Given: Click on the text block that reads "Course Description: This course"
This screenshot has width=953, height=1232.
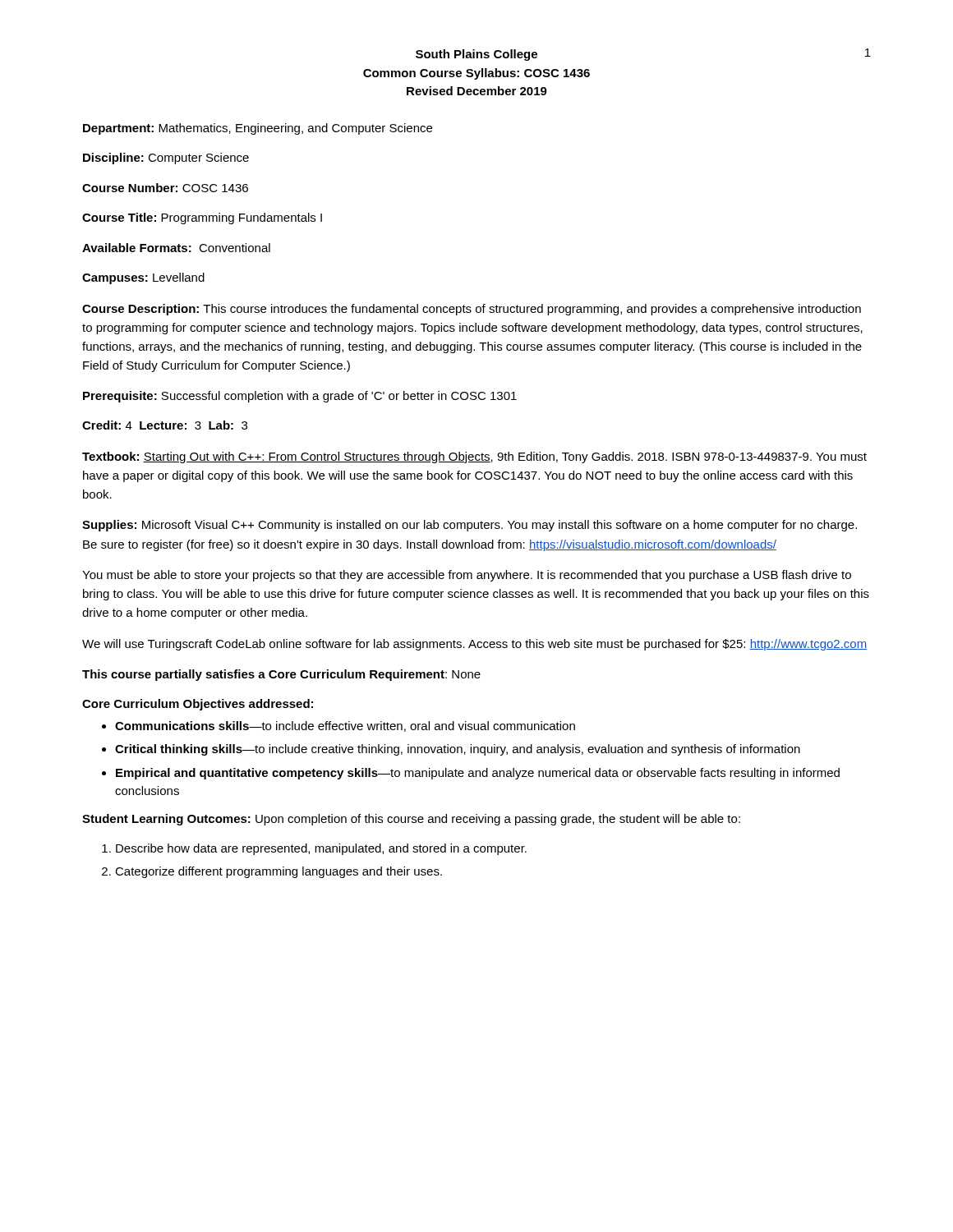Looking at the screenshot, I should coord(473,337).
